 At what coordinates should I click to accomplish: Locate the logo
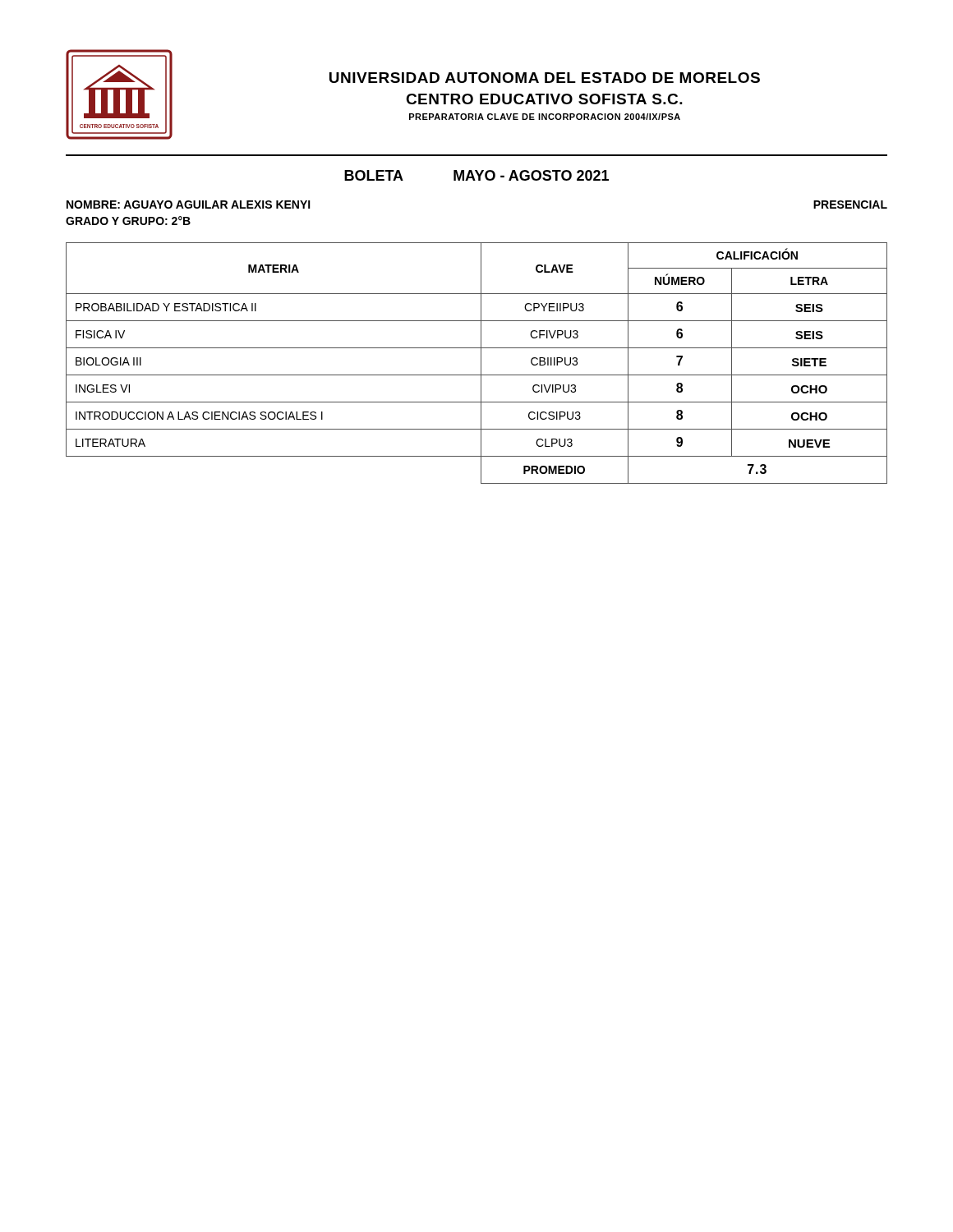point(119,94)
